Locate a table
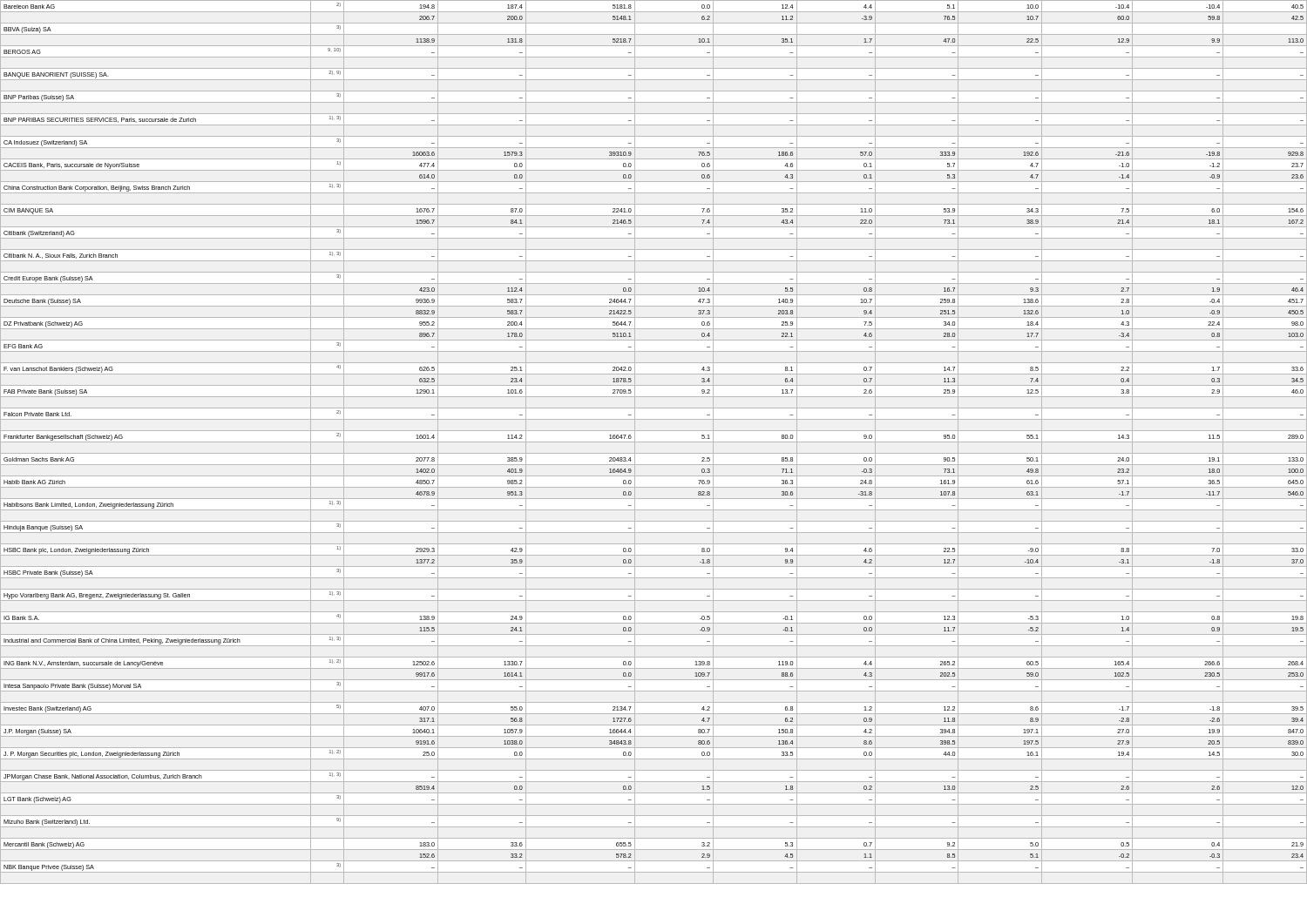 click(x=654, y=462)
